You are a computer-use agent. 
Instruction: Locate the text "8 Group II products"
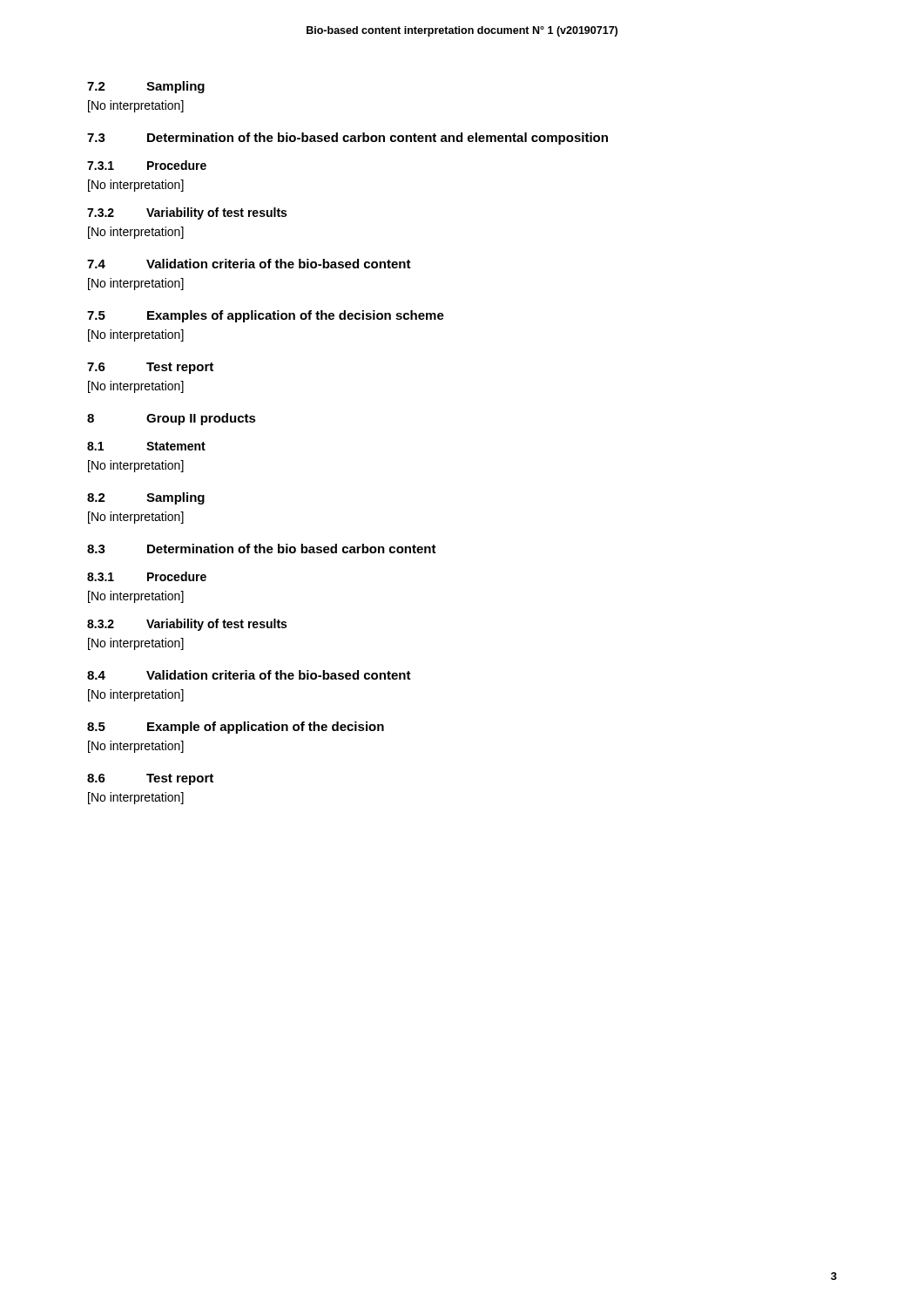click(x=171, y=418)
